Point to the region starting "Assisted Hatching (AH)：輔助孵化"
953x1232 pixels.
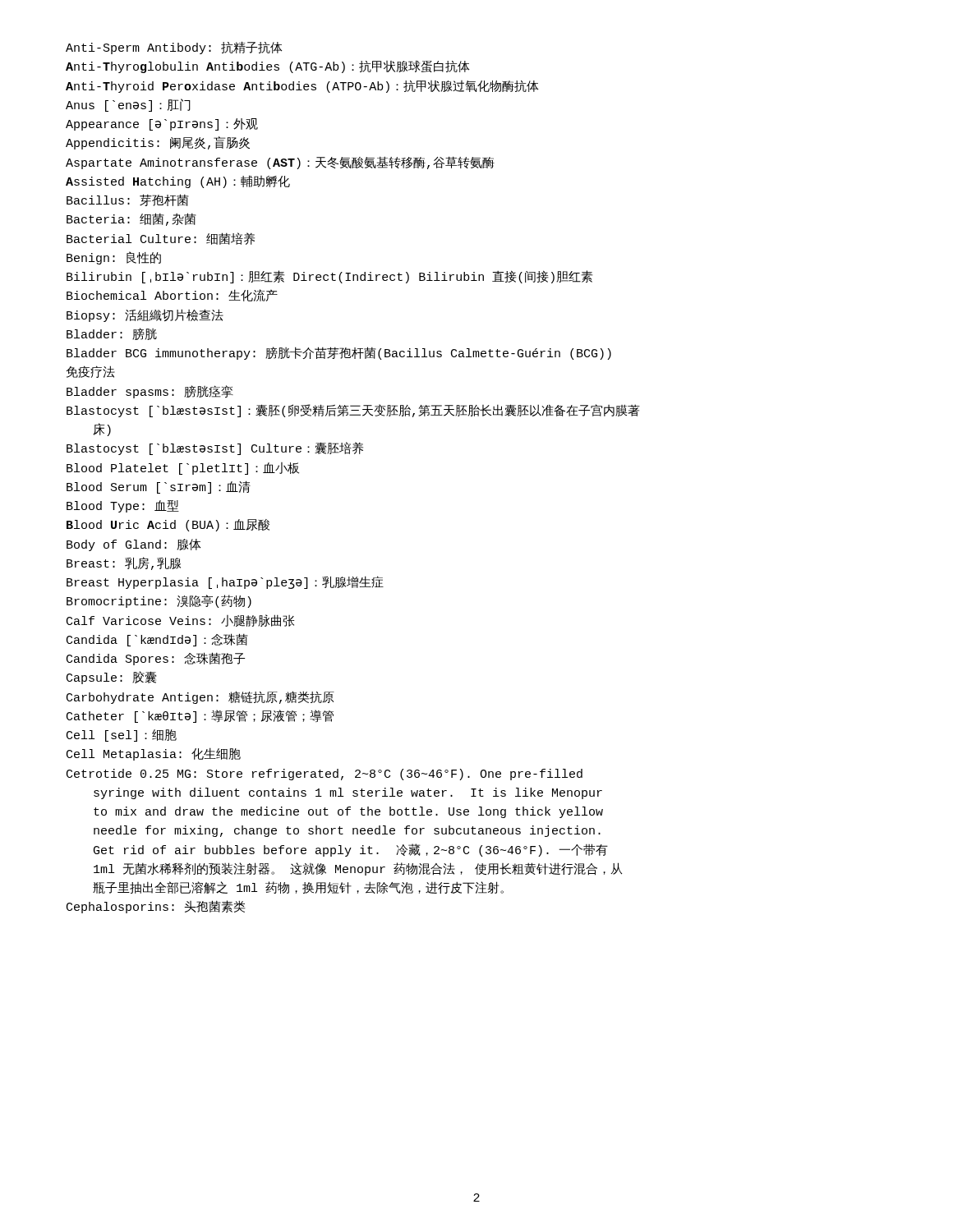[178, 182]
